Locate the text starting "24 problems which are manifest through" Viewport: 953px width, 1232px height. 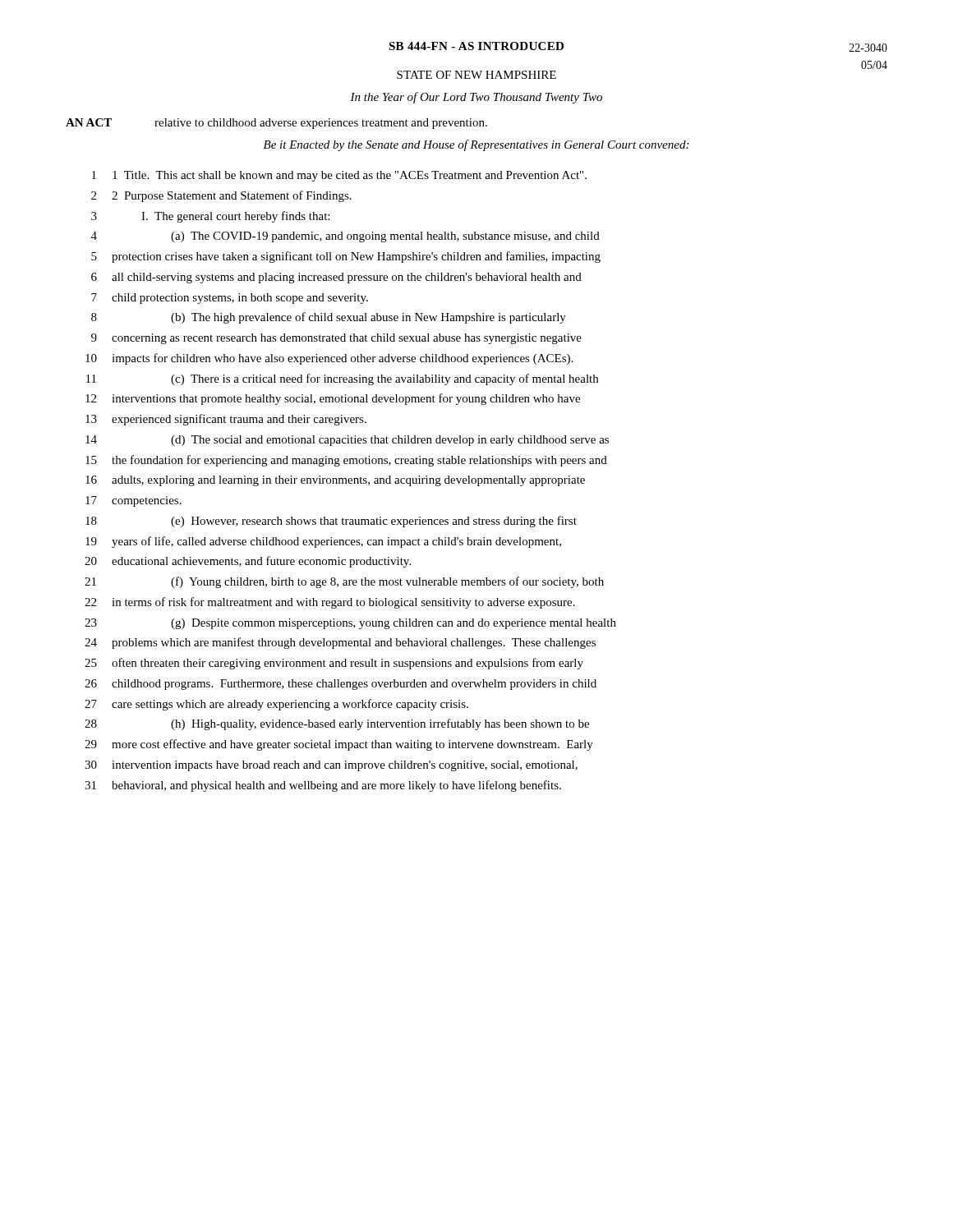476,643
